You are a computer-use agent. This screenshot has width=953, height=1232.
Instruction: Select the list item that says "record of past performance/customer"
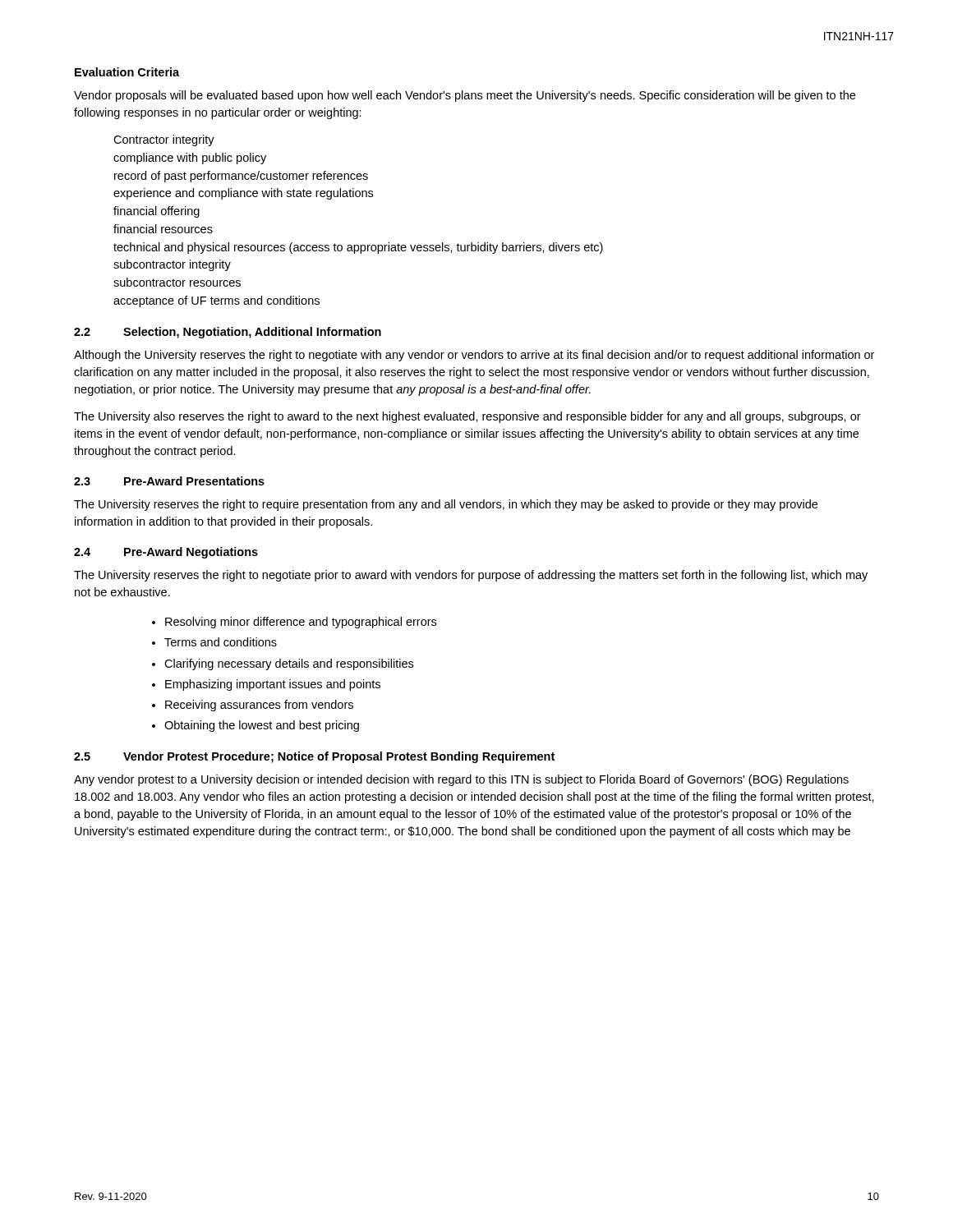[x=241, y=177]
